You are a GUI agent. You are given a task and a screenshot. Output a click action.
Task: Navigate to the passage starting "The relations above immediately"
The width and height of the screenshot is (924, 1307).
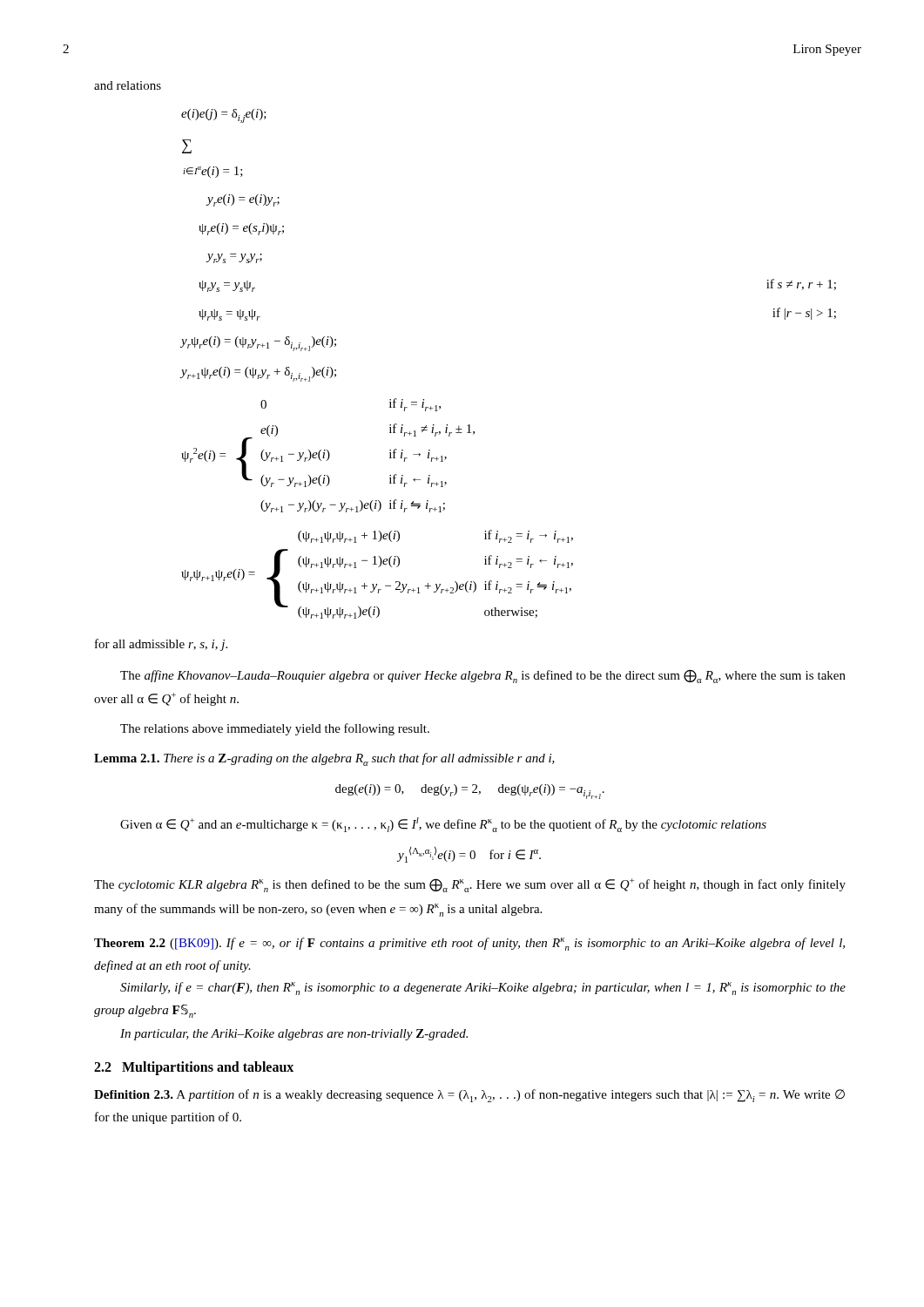275,729
